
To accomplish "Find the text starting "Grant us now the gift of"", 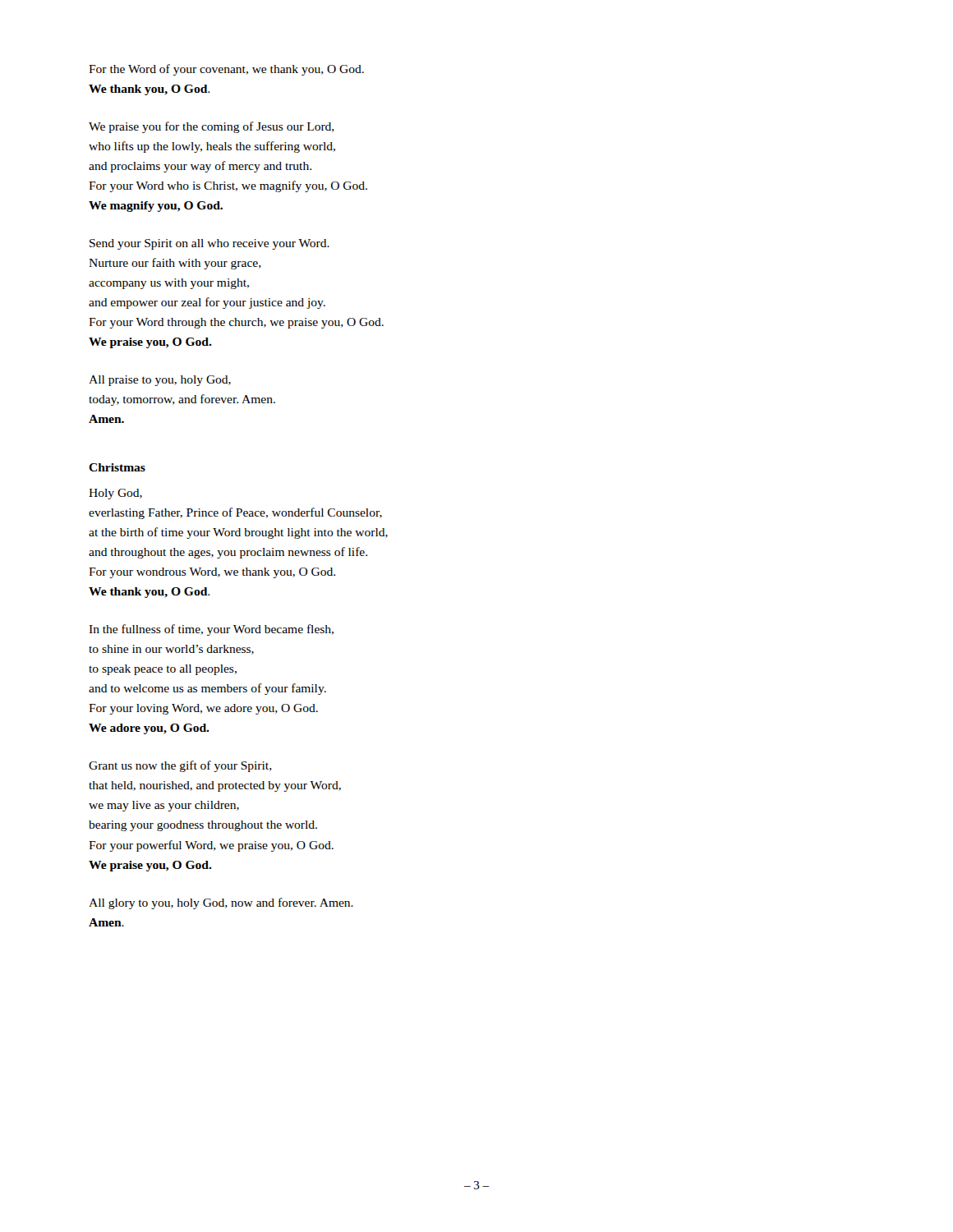I will (180, 766).
